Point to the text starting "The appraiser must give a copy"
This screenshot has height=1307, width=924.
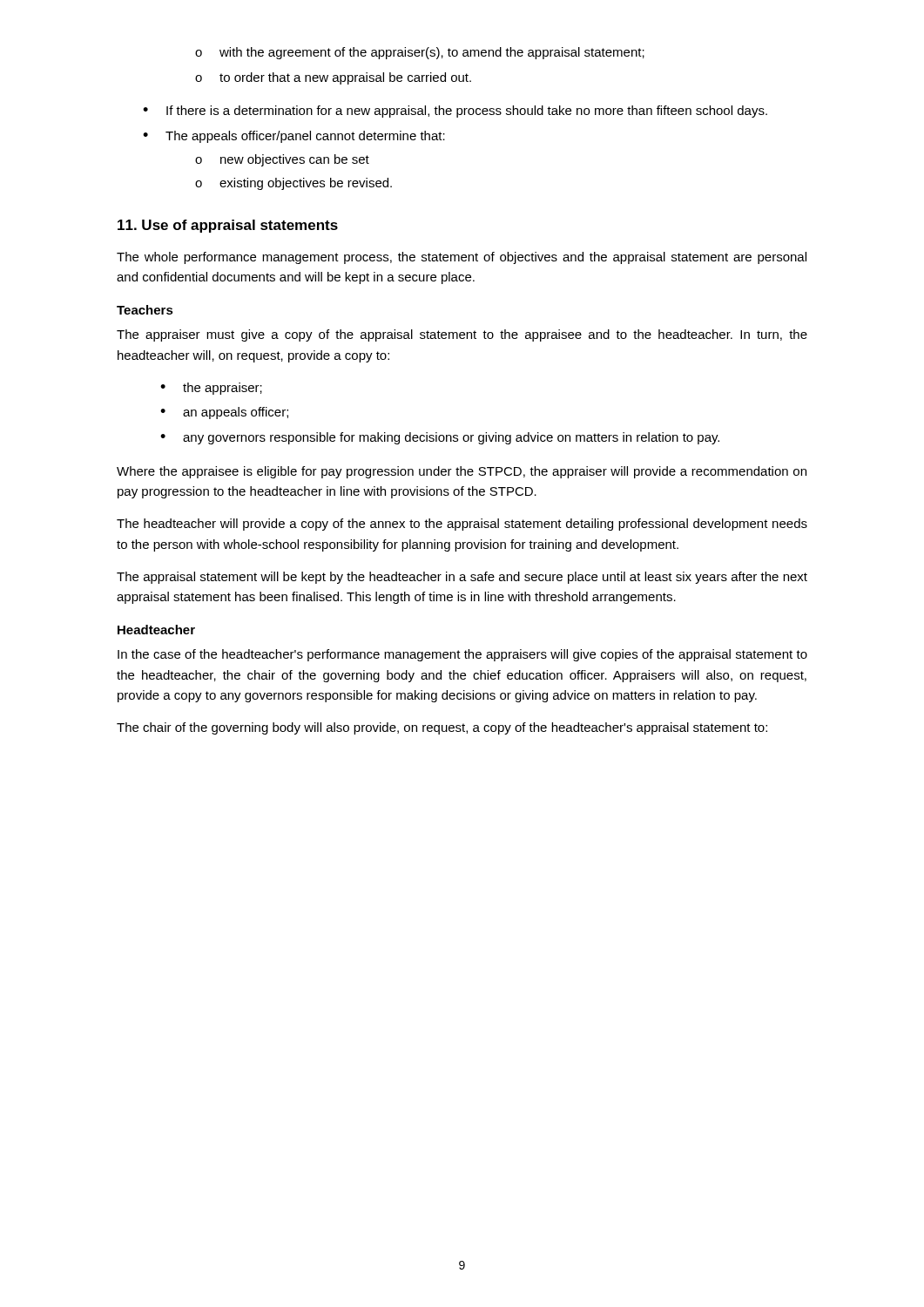pyautogui.click(x=462, y=345)
